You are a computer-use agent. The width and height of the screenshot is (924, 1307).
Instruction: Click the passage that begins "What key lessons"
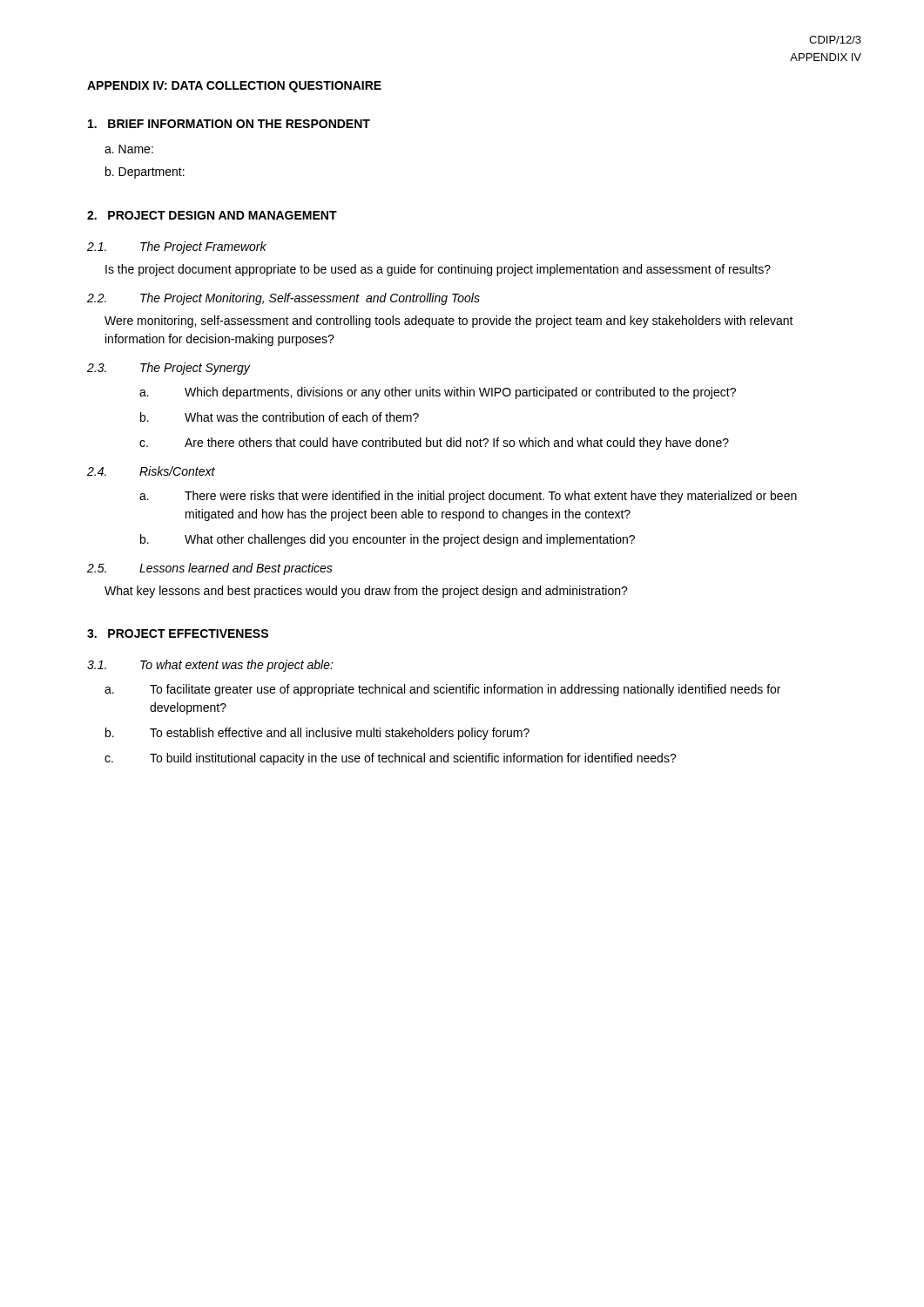pyautogui.click(x=366, y=591)
